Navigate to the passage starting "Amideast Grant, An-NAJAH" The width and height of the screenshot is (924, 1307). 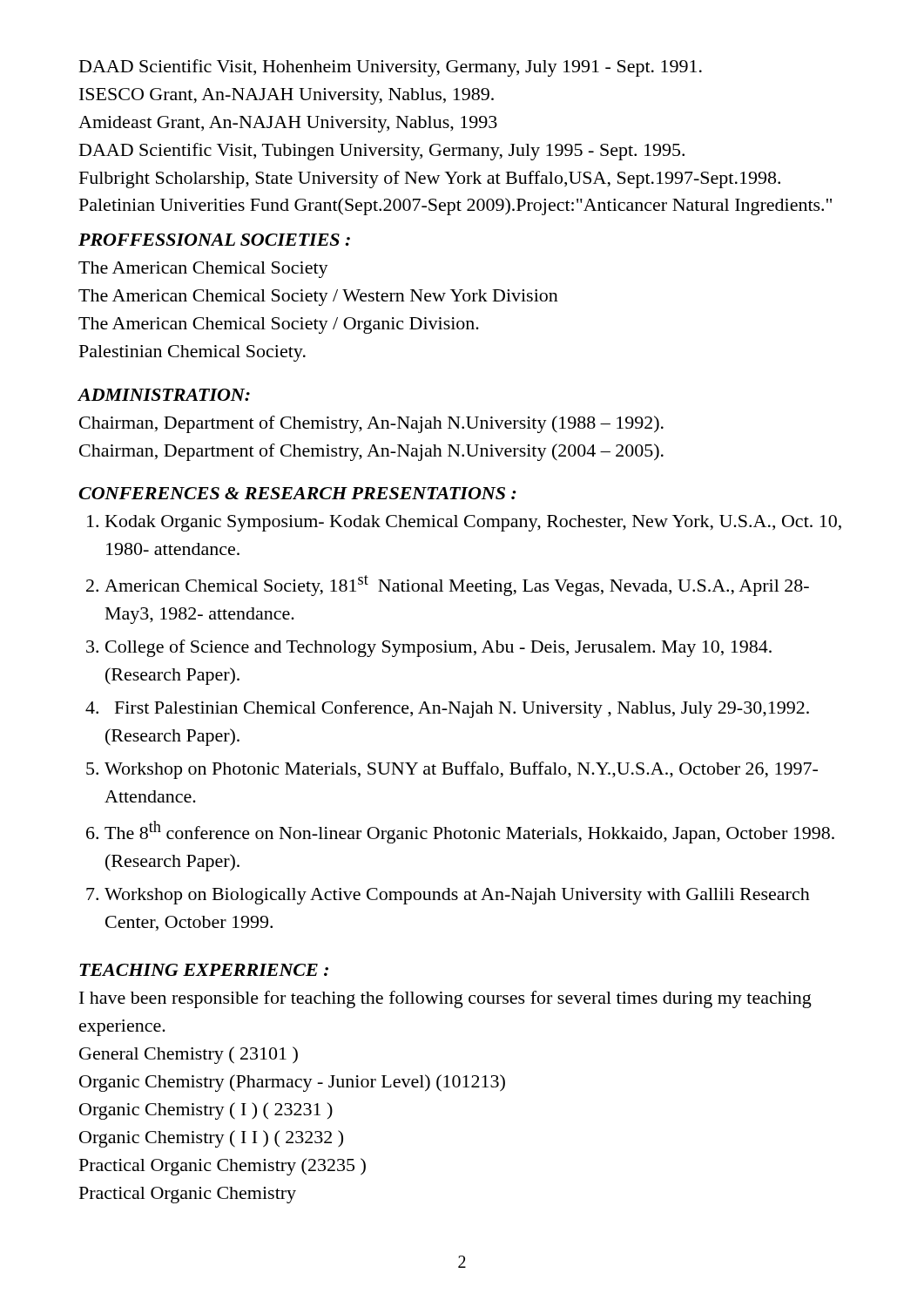coord(462,122)
